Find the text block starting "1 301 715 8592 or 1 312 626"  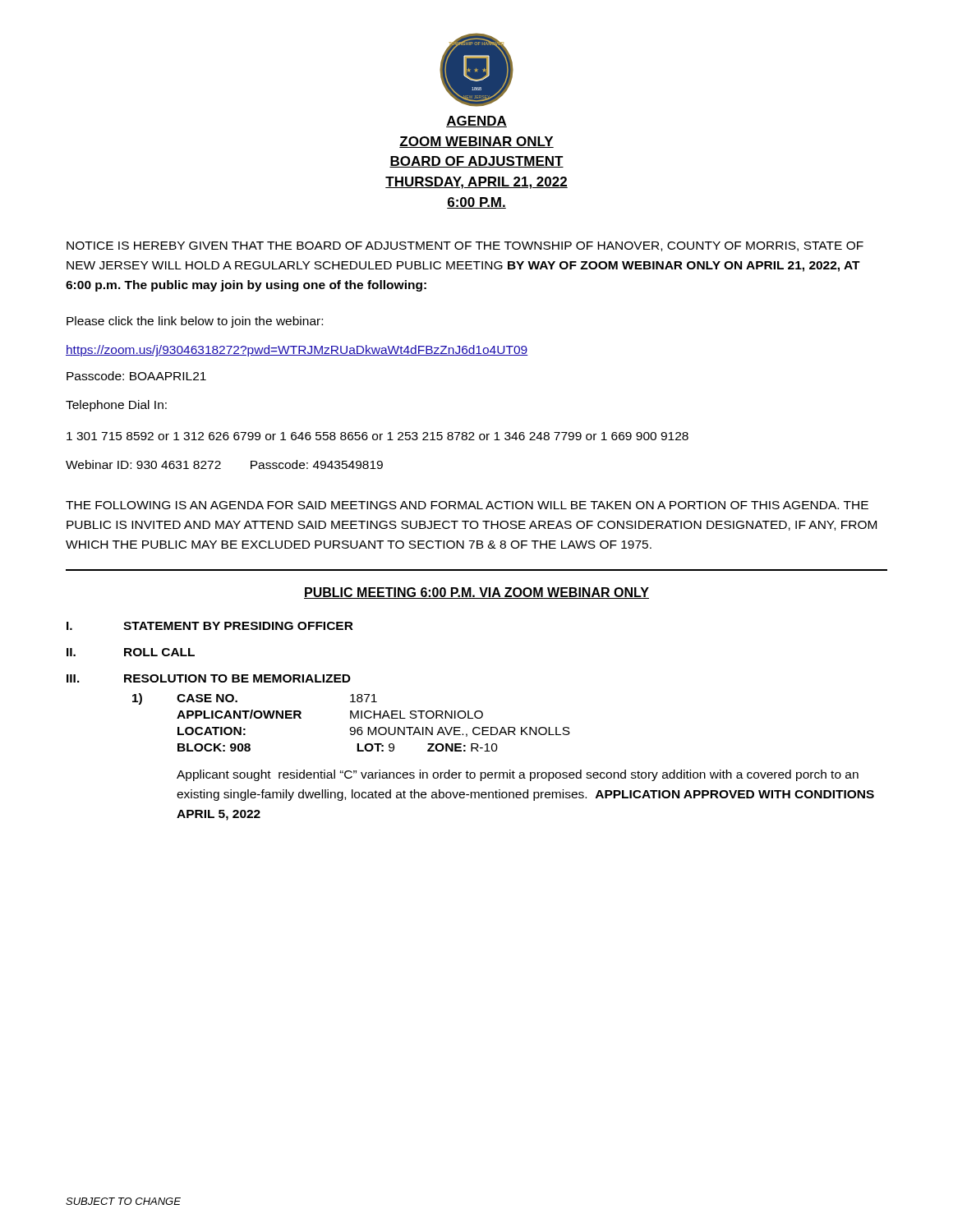point(377,436)
